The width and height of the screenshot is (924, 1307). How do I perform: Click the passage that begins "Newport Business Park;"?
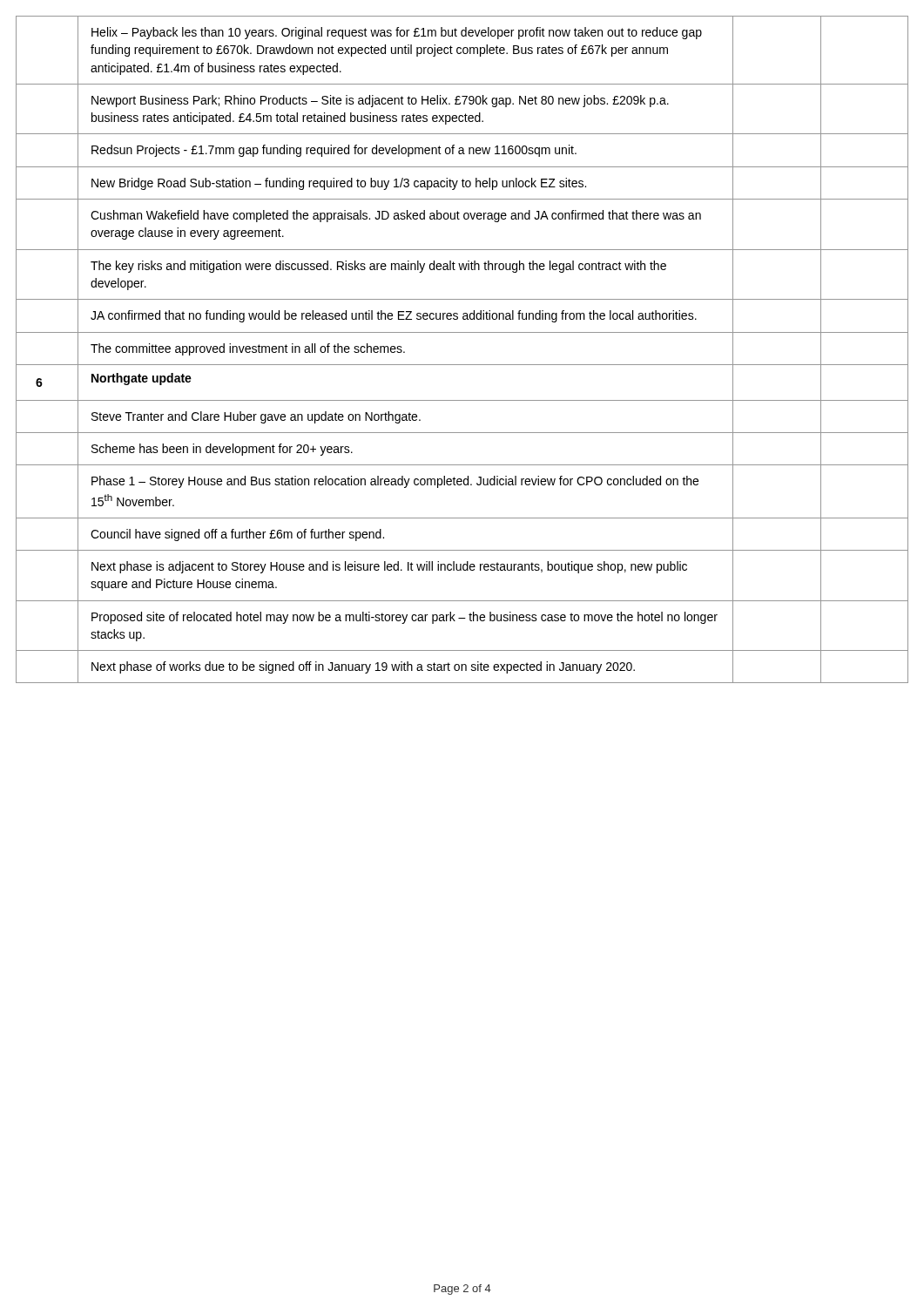click(x=406, y=109)
